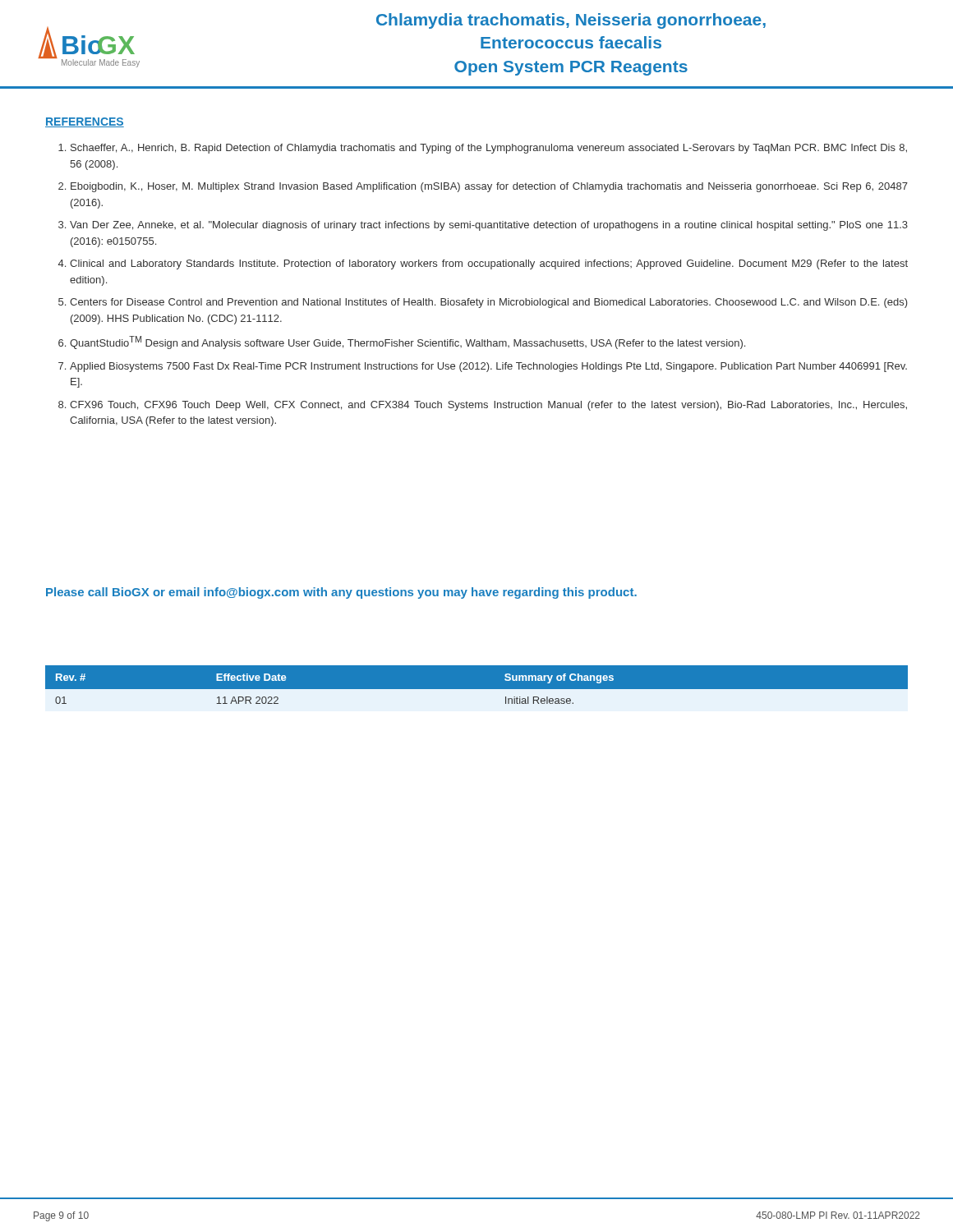Click on the list item containing "CFX96 Touch, CFX96 Touch"
Viewport: 953px width, 1232px height.
[489, 412]
